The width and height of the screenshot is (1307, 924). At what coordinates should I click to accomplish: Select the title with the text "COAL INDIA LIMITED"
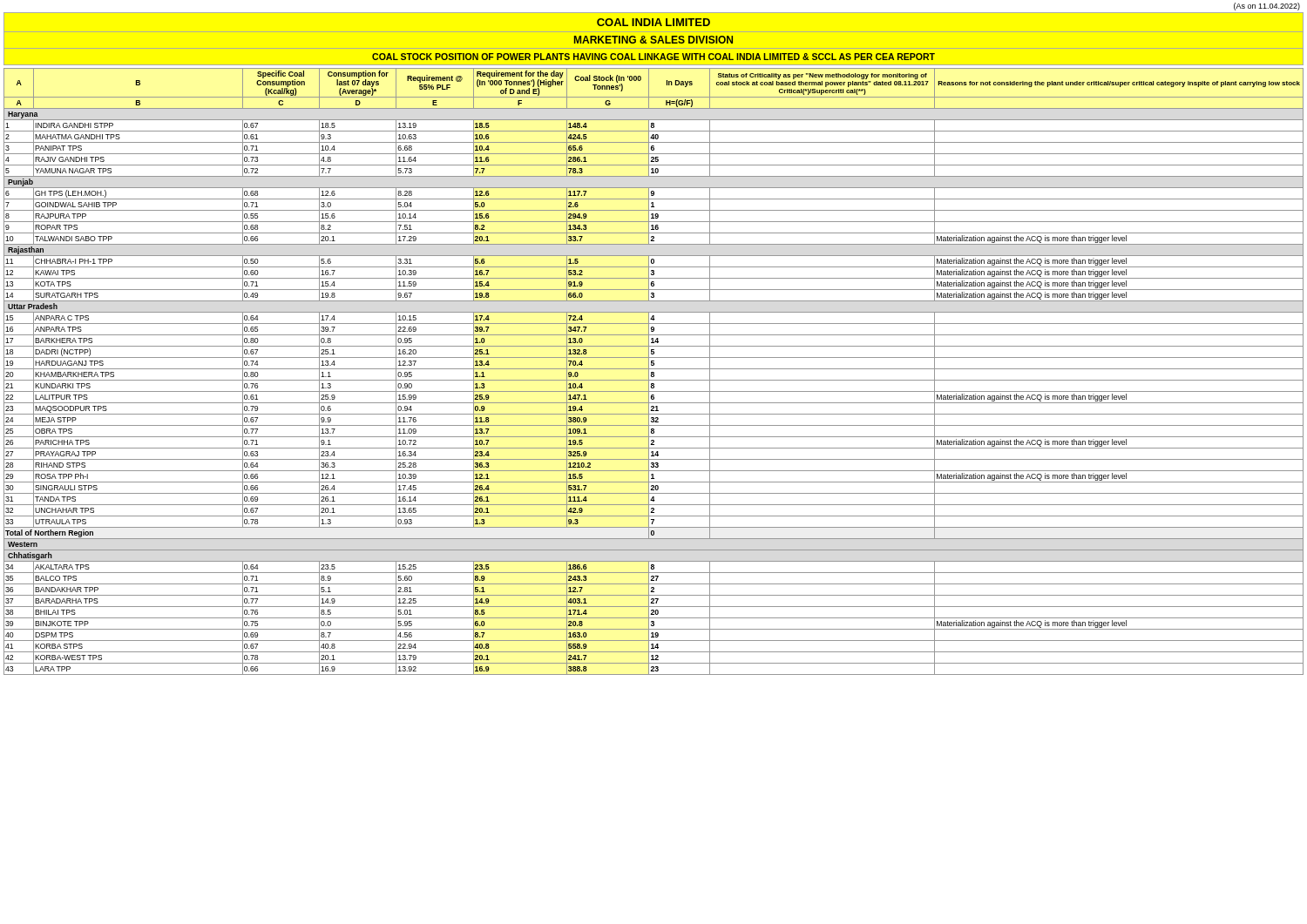[654, 22]
